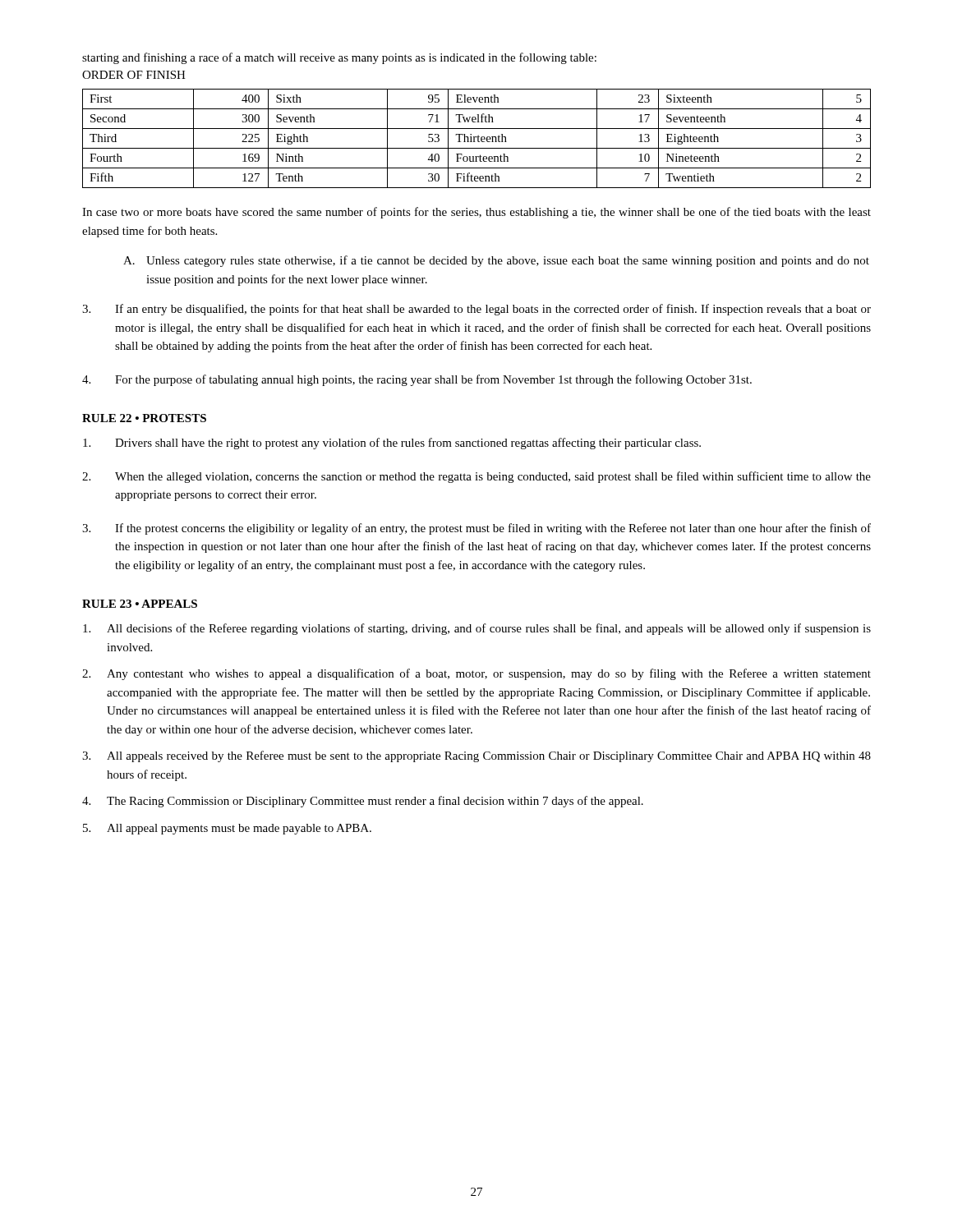Find the text block starting "4. The Racing Commission"
Image resolution: width=953 pixels, height=1232 pixels.
point(476,801)
